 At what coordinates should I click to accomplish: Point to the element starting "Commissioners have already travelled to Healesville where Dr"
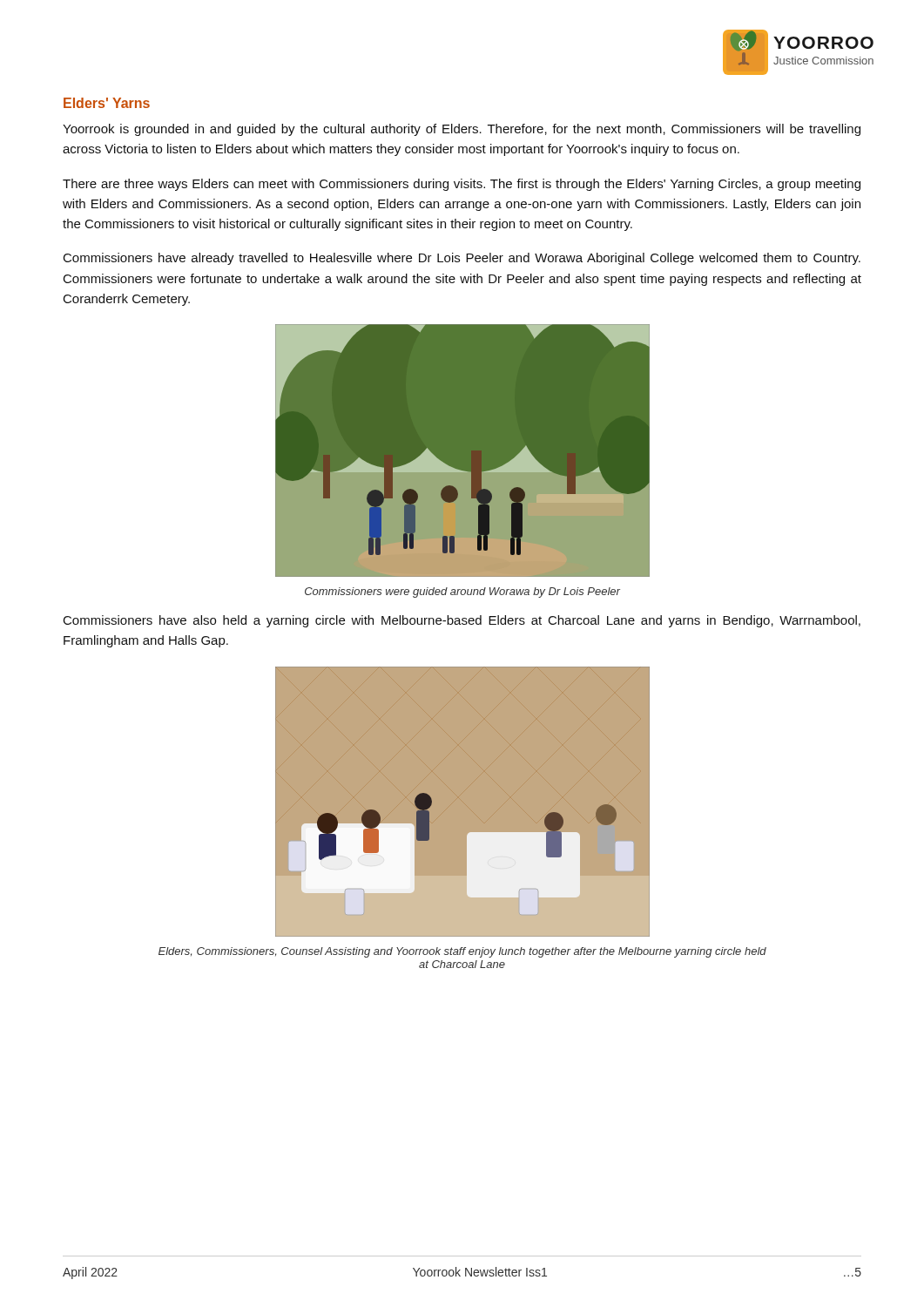point(462,278)
